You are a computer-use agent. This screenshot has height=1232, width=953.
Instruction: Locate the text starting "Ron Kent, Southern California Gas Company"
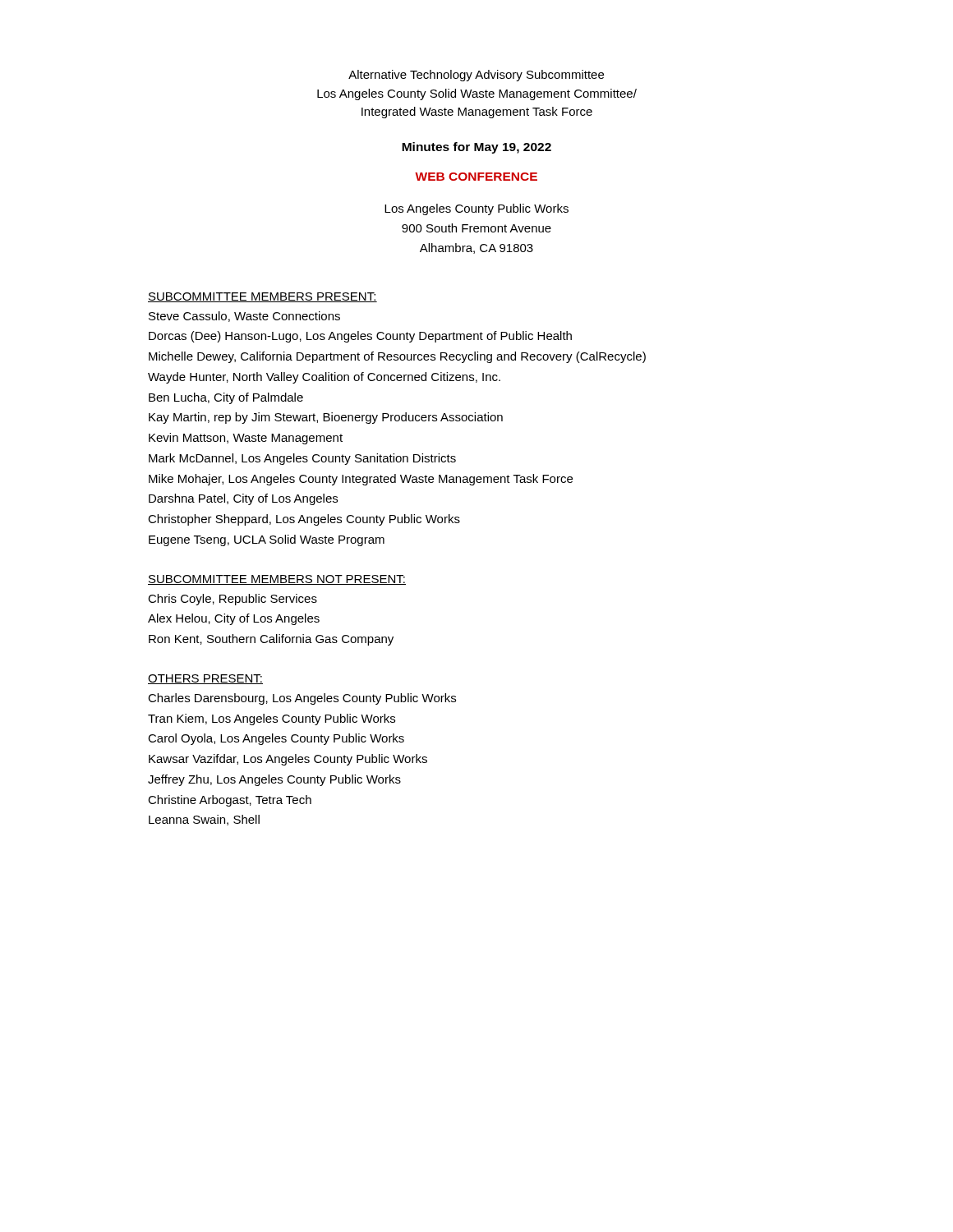tap(271, 640)
